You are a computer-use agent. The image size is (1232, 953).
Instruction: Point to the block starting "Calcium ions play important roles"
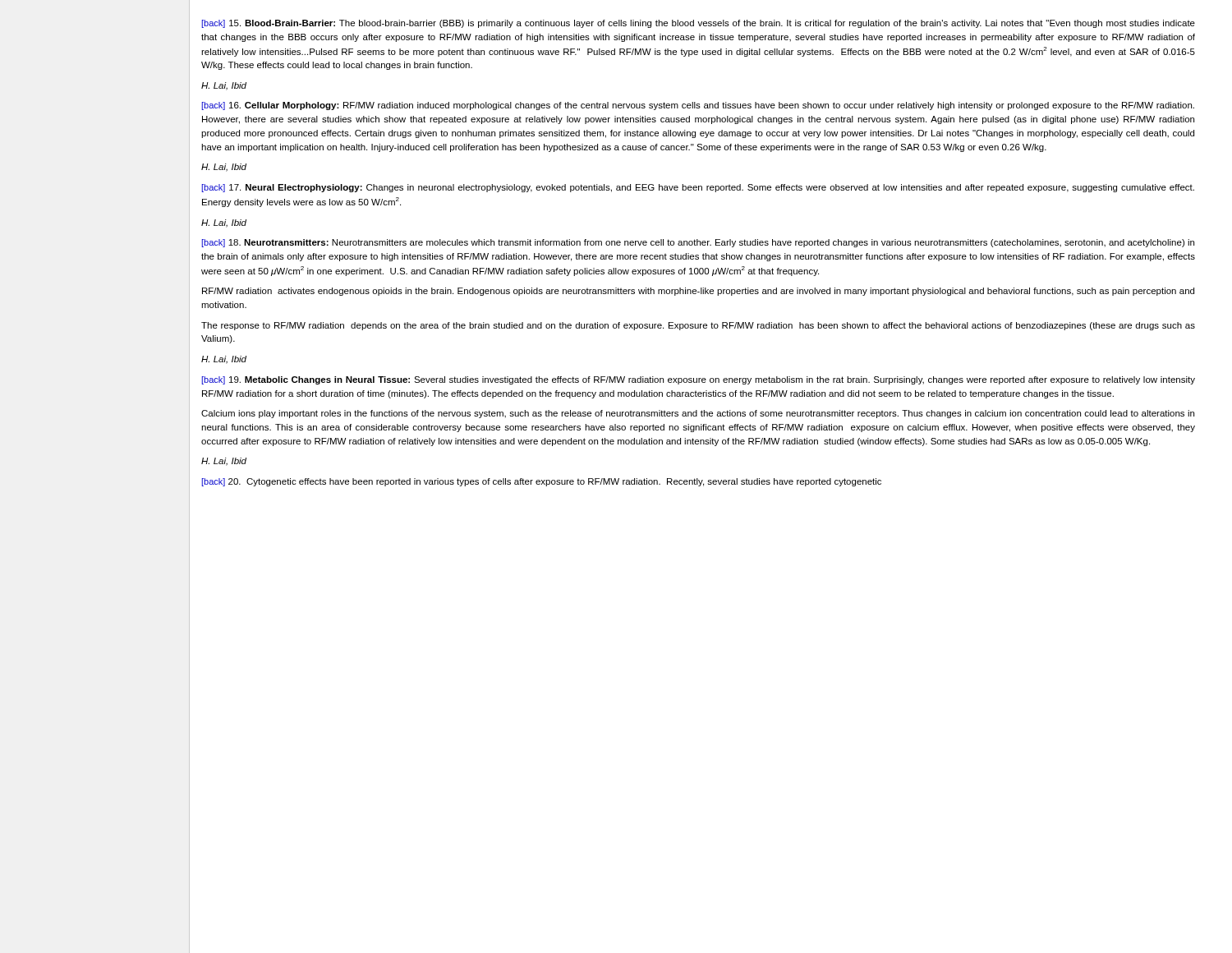pos(698,427)
